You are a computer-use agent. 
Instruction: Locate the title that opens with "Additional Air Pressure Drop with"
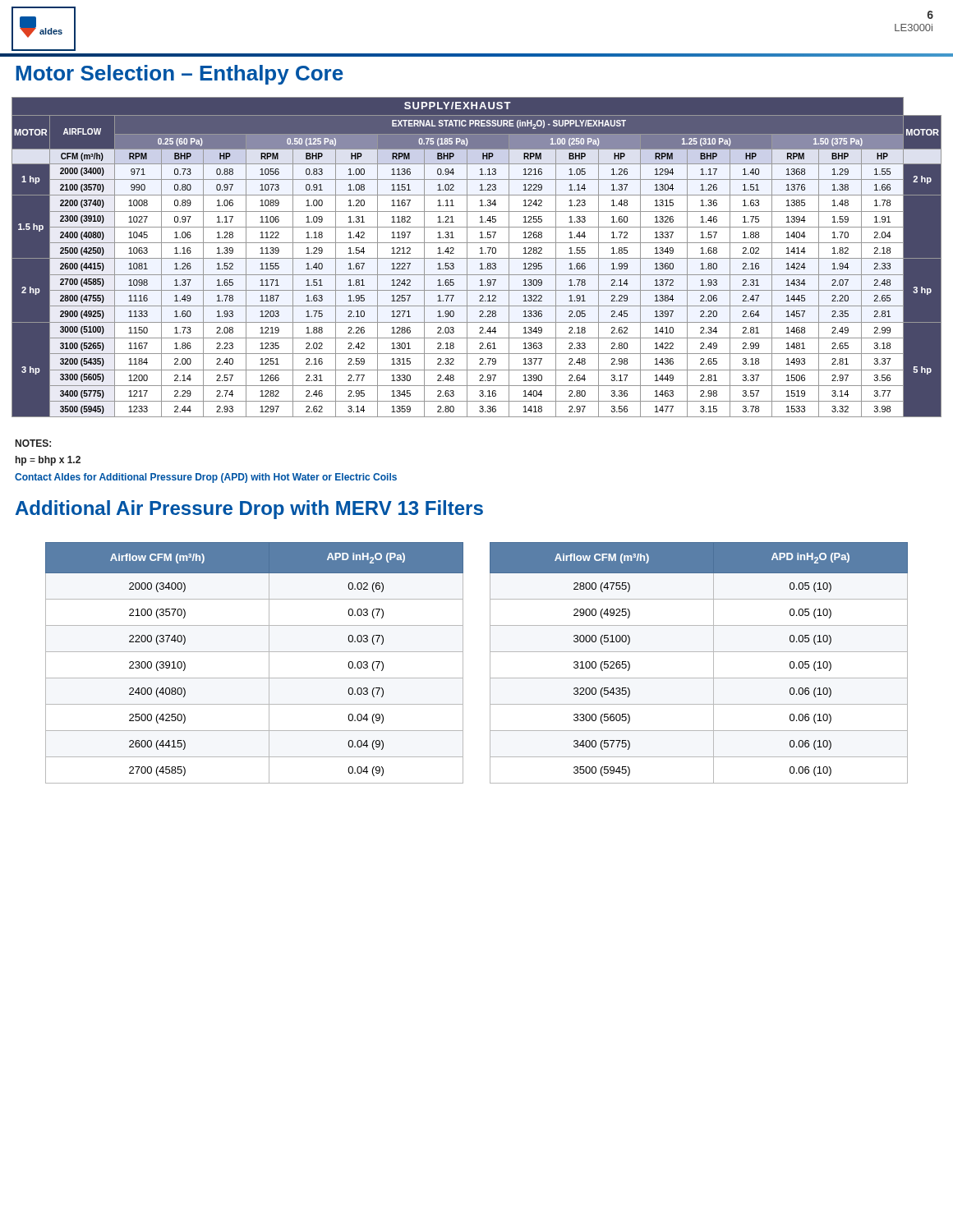coord(249,508)
